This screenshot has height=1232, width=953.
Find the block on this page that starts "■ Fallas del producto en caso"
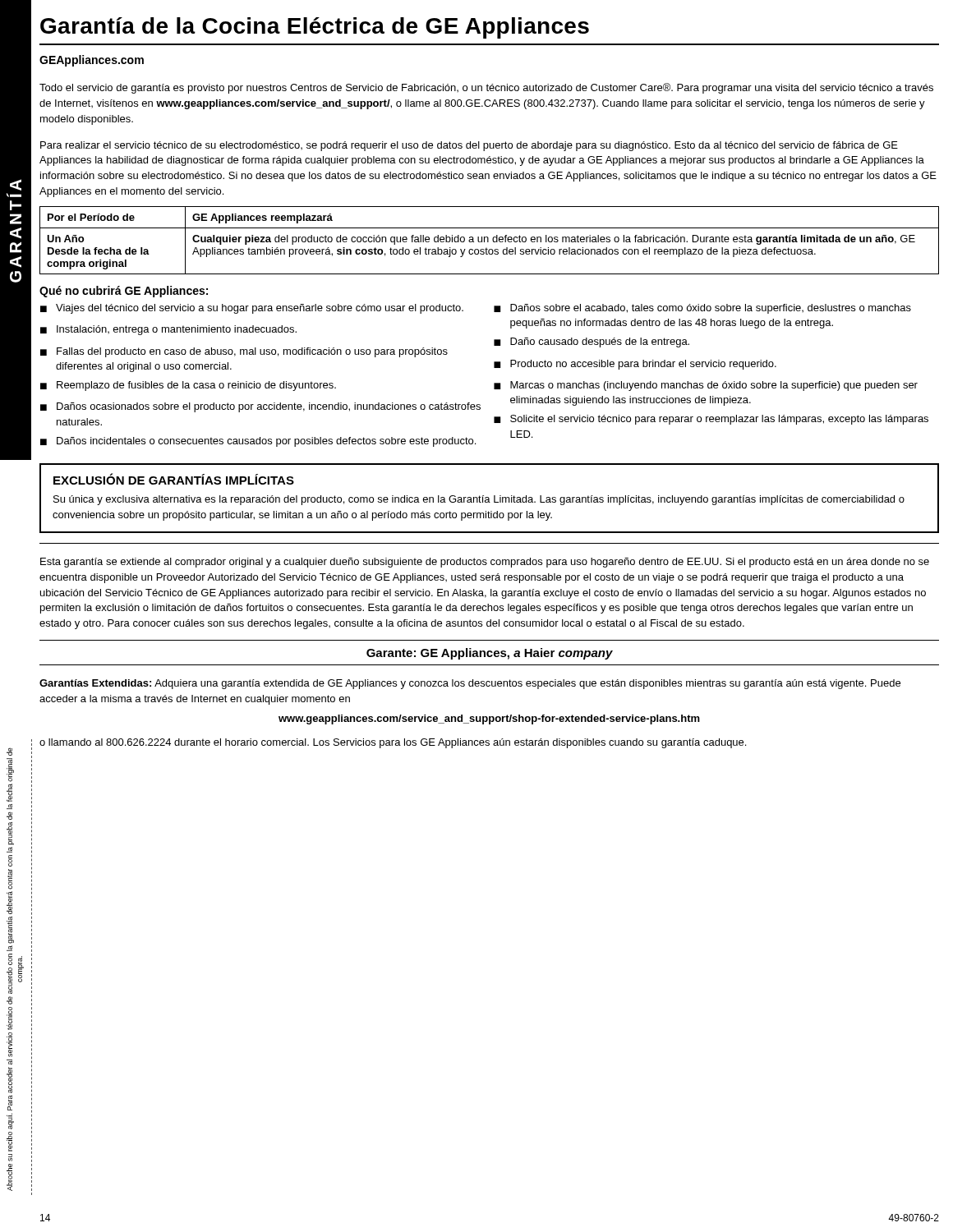(x=262, y=359)
